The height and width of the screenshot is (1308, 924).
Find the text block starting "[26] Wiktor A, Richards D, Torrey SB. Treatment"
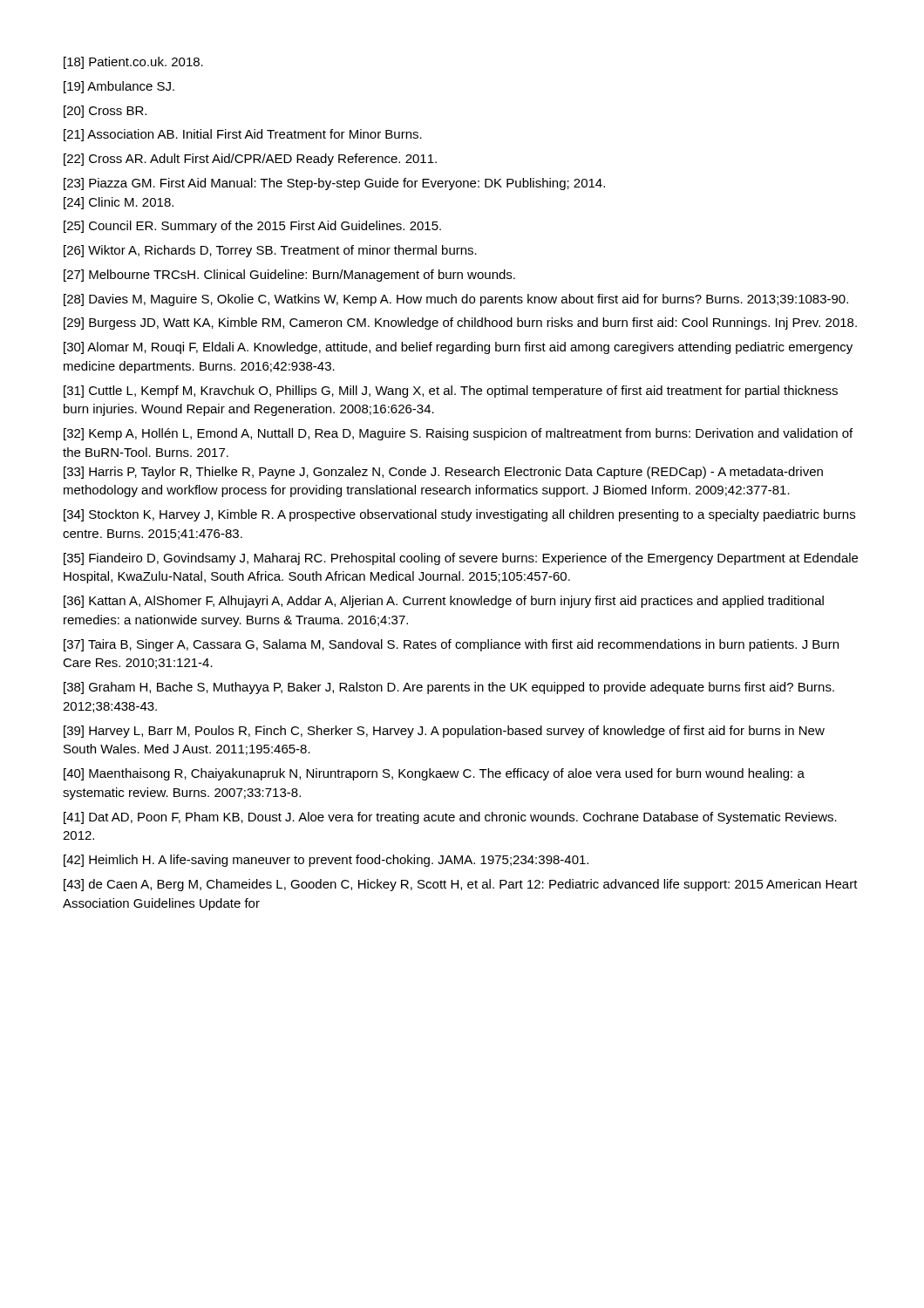tap(270, 250)
